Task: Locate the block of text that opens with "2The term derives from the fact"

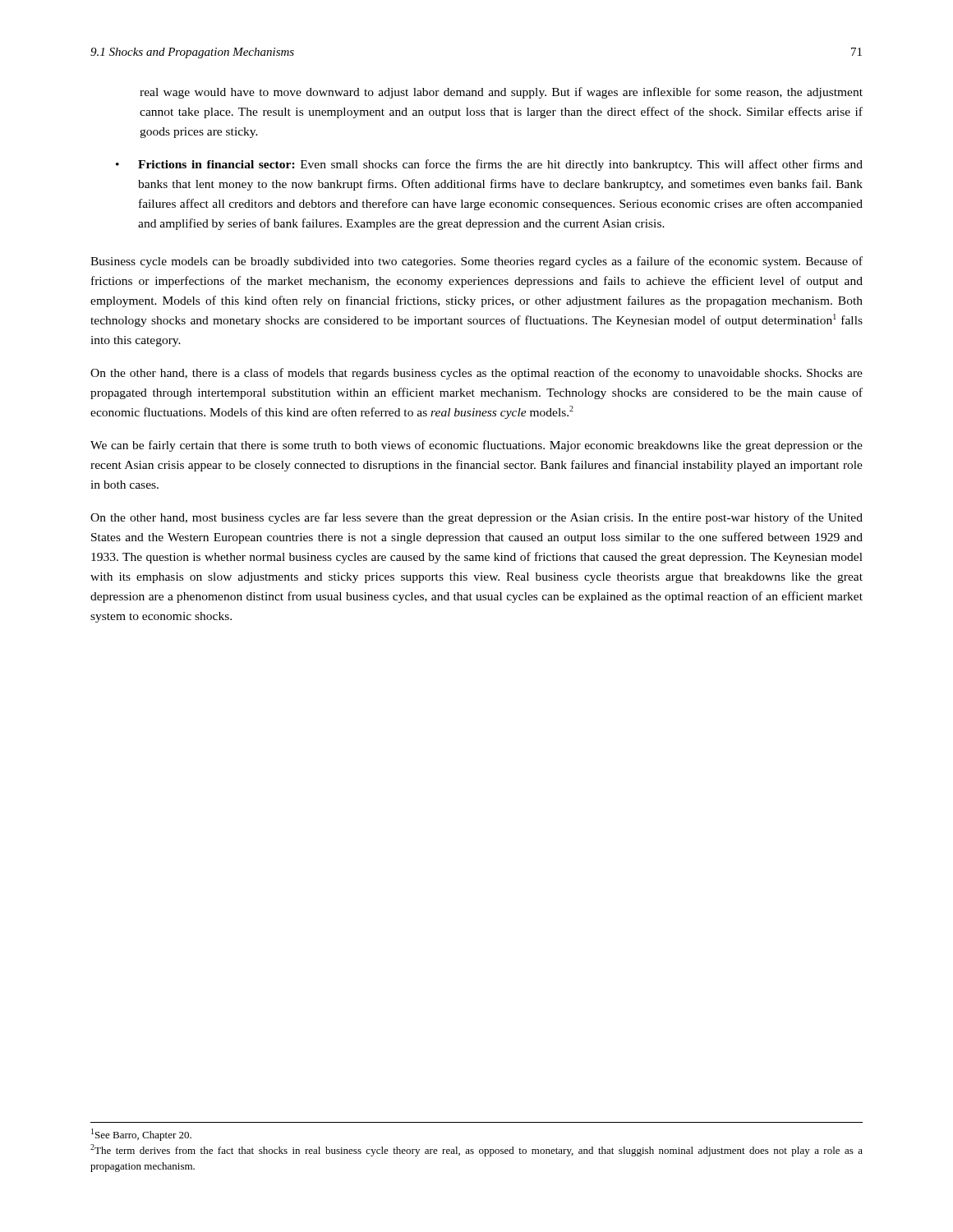Action: click(x=476, y=1158)
